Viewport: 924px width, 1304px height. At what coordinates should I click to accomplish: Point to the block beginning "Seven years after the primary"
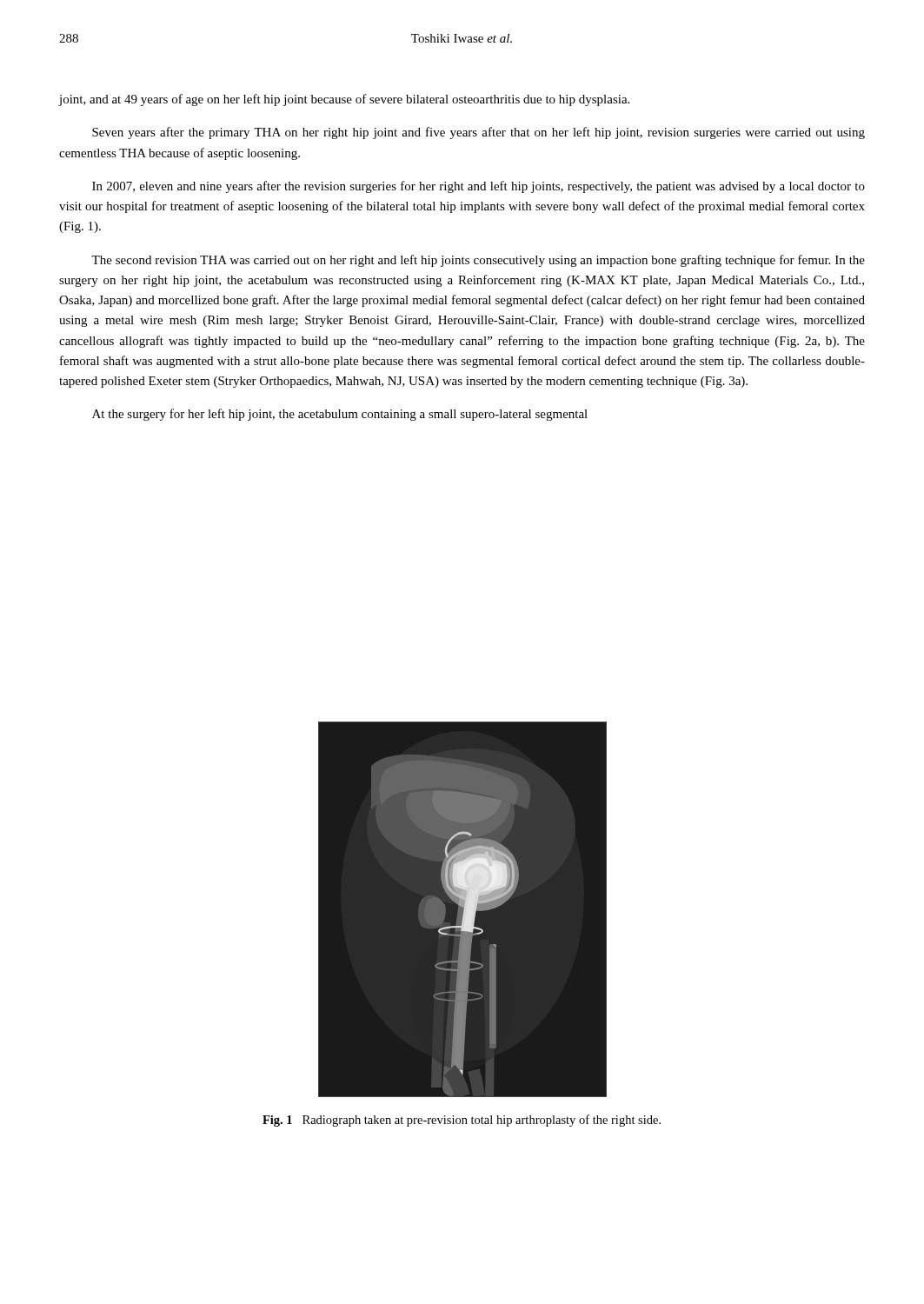point(462,143)
